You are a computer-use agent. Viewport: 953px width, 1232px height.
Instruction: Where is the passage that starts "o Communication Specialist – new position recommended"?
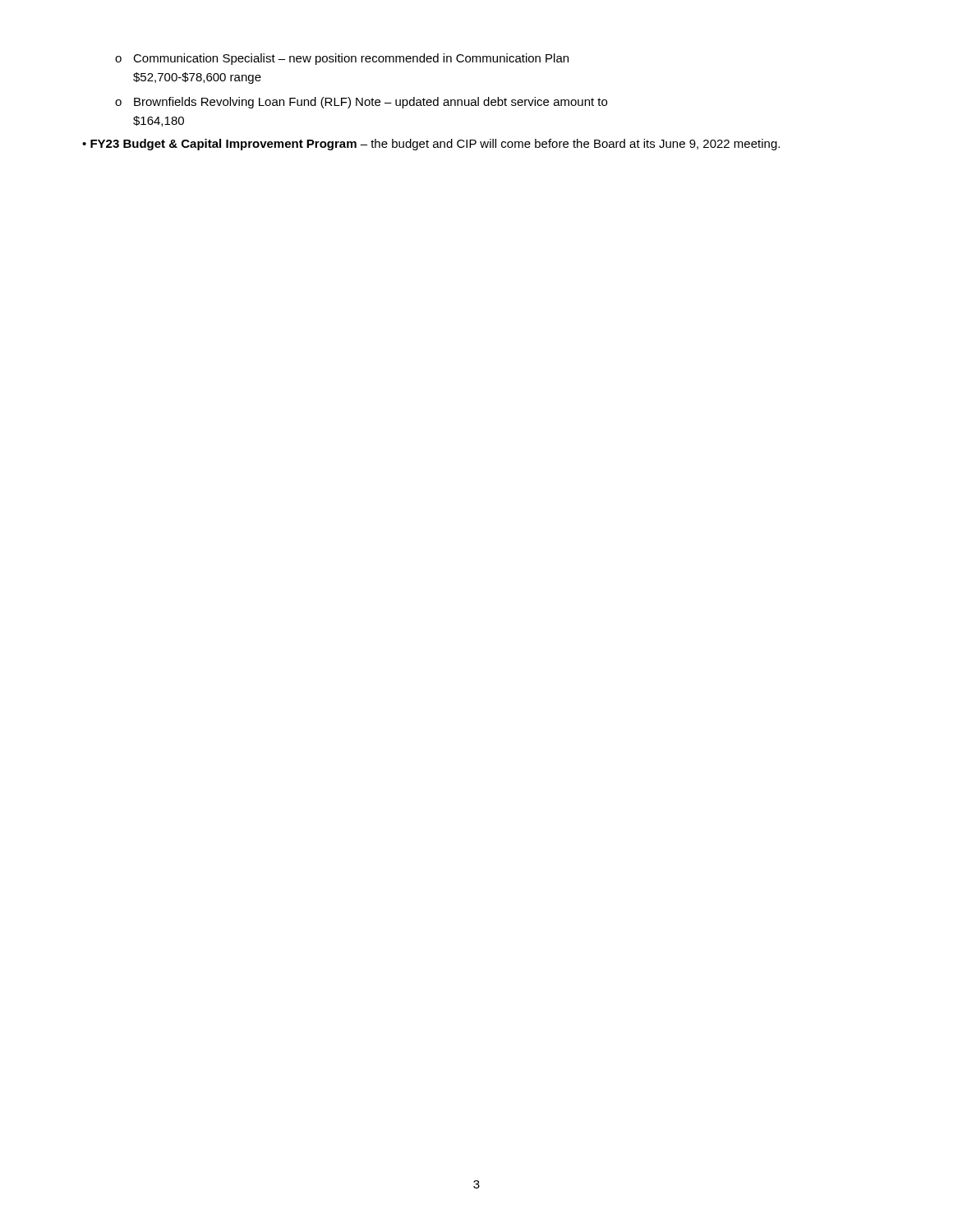(493, 68)
